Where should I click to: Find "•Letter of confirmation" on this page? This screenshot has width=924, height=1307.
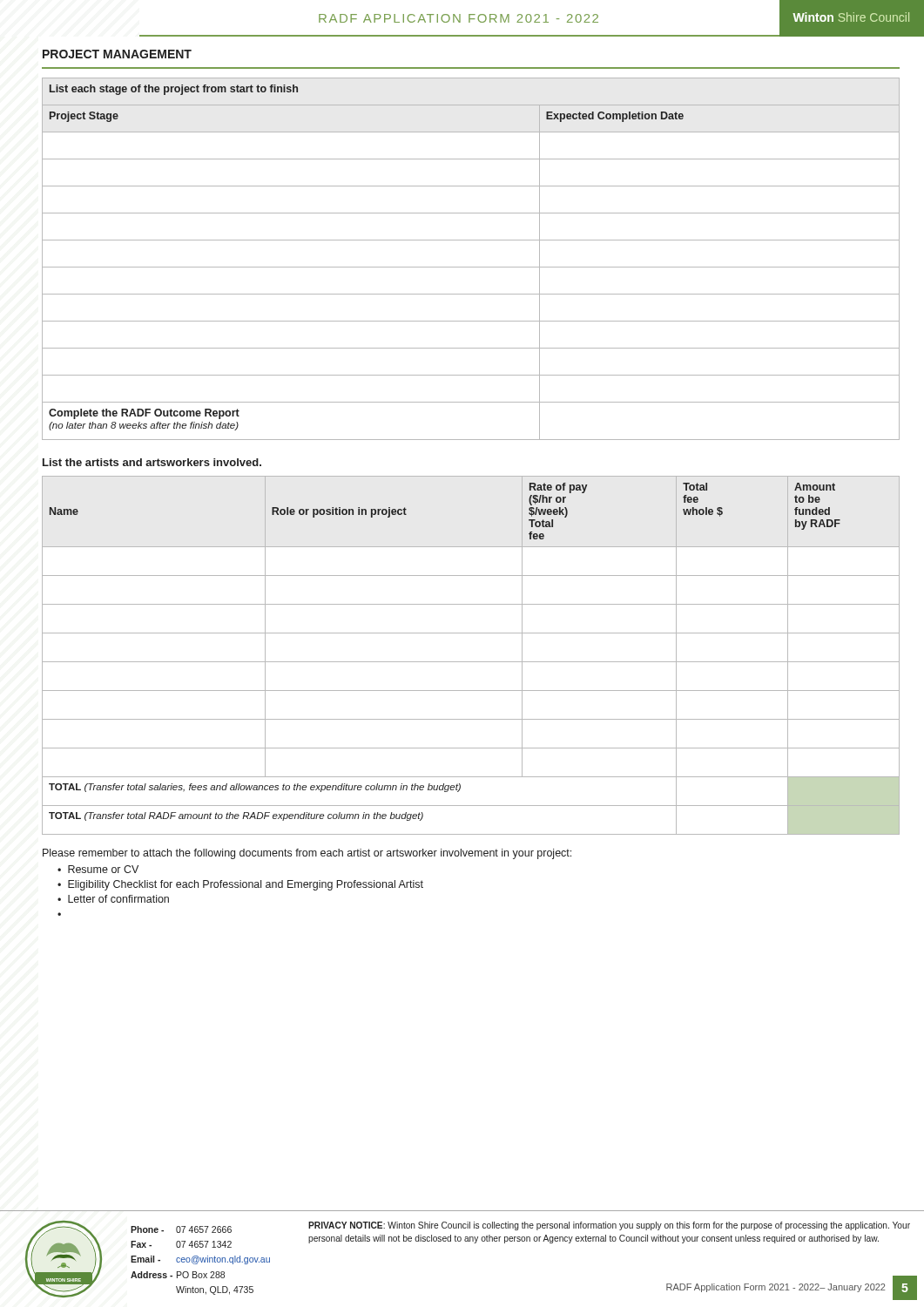pos(114,900)
